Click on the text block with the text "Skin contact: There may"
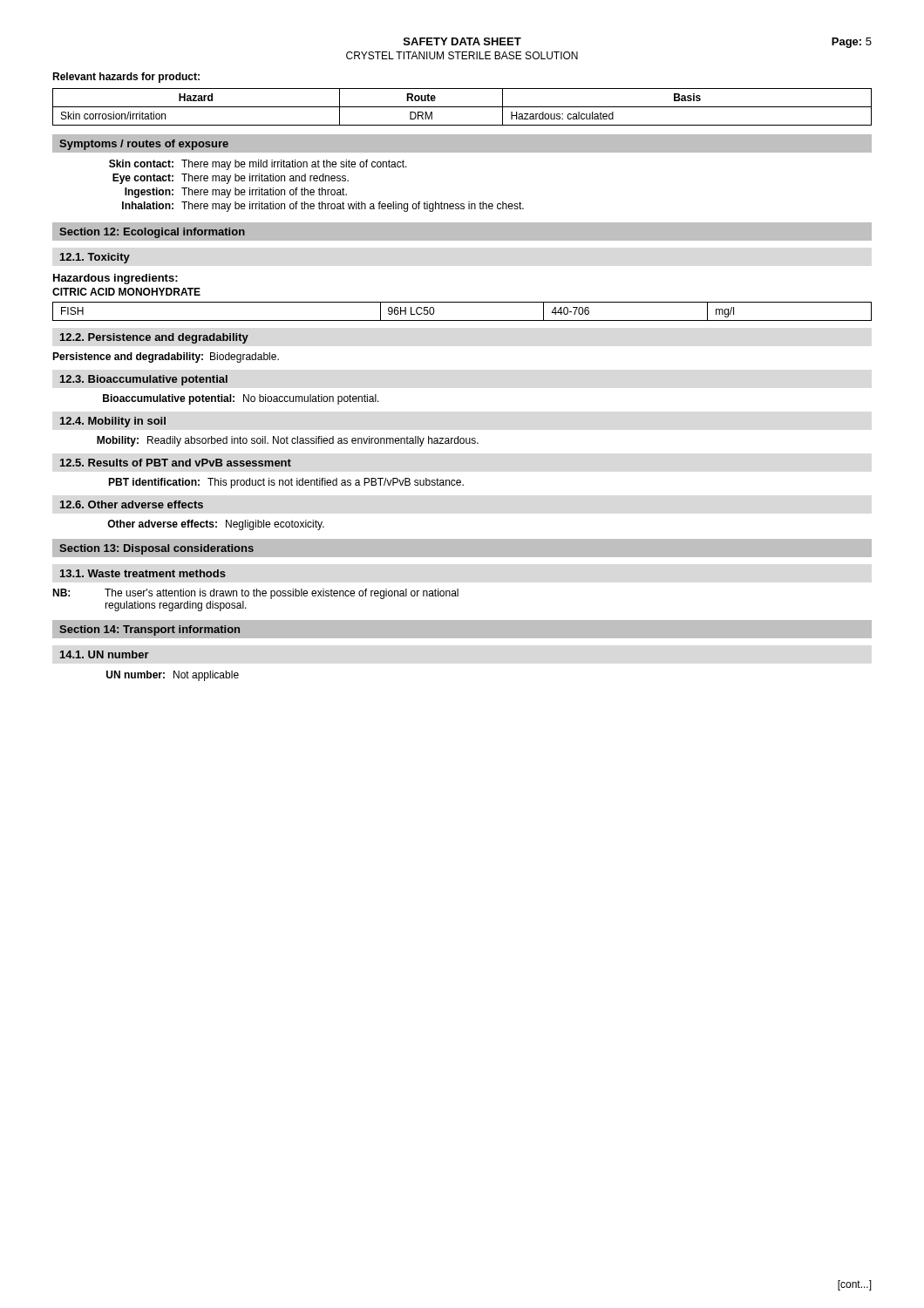This screenshot has width=924, height=1308. [x=258, y=165]
